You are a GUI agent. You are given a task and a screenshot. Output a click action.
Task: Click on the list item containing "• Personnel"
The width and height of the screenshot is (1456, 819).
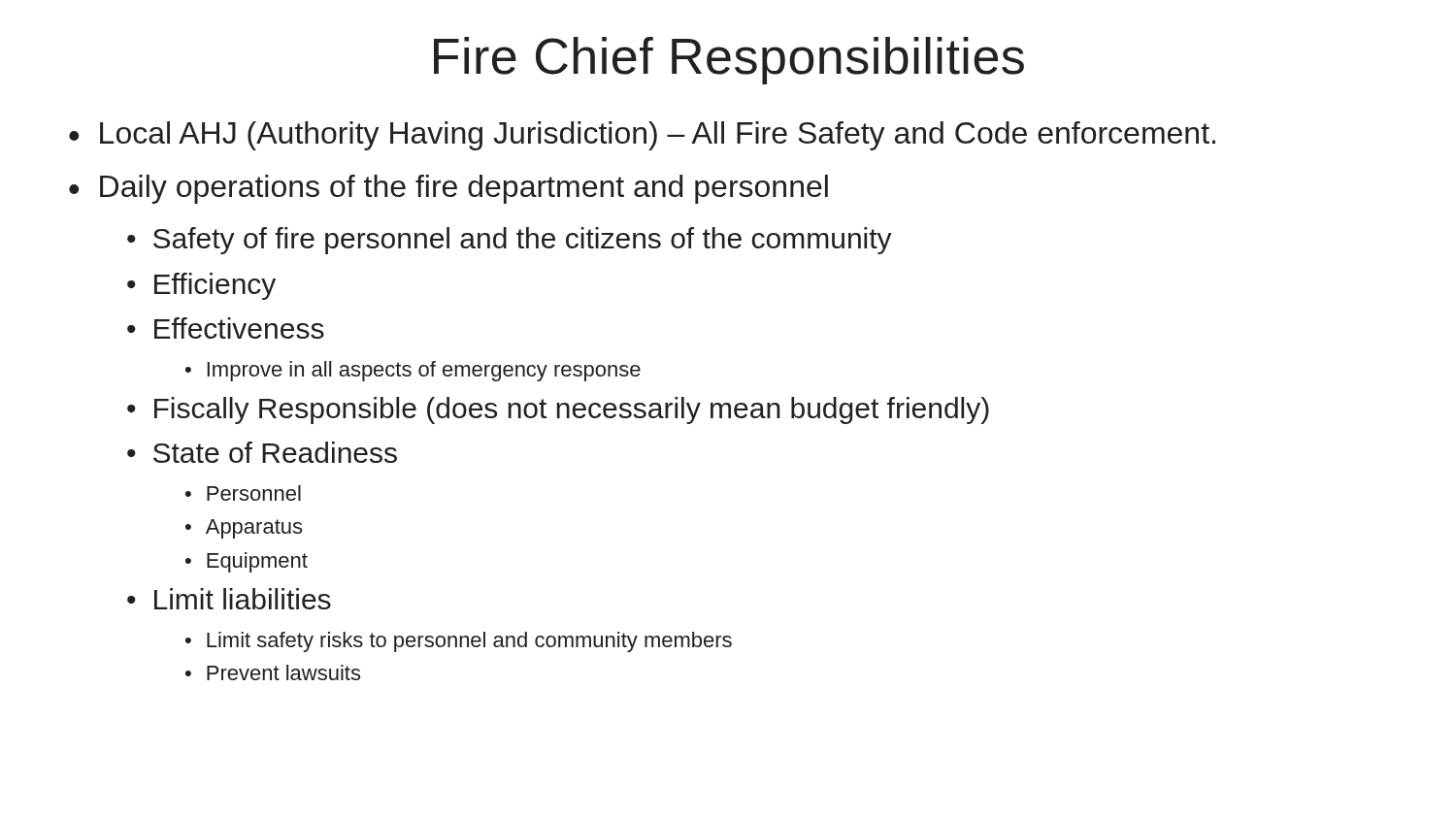(x=243, y=494)
